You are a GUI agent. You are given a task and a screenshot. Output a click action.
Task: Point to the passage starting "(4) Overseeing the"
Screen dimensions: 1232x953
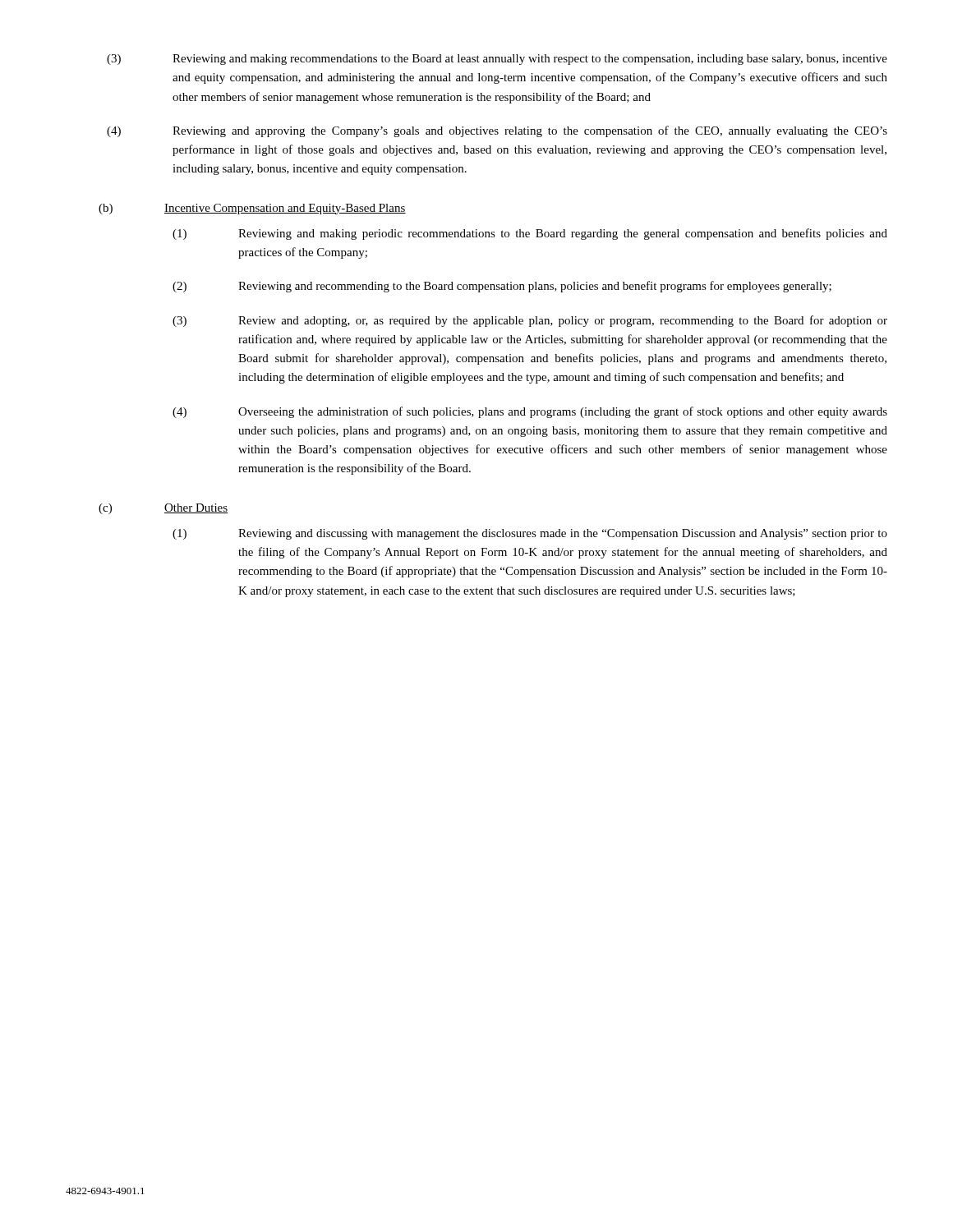click(526, 440)
